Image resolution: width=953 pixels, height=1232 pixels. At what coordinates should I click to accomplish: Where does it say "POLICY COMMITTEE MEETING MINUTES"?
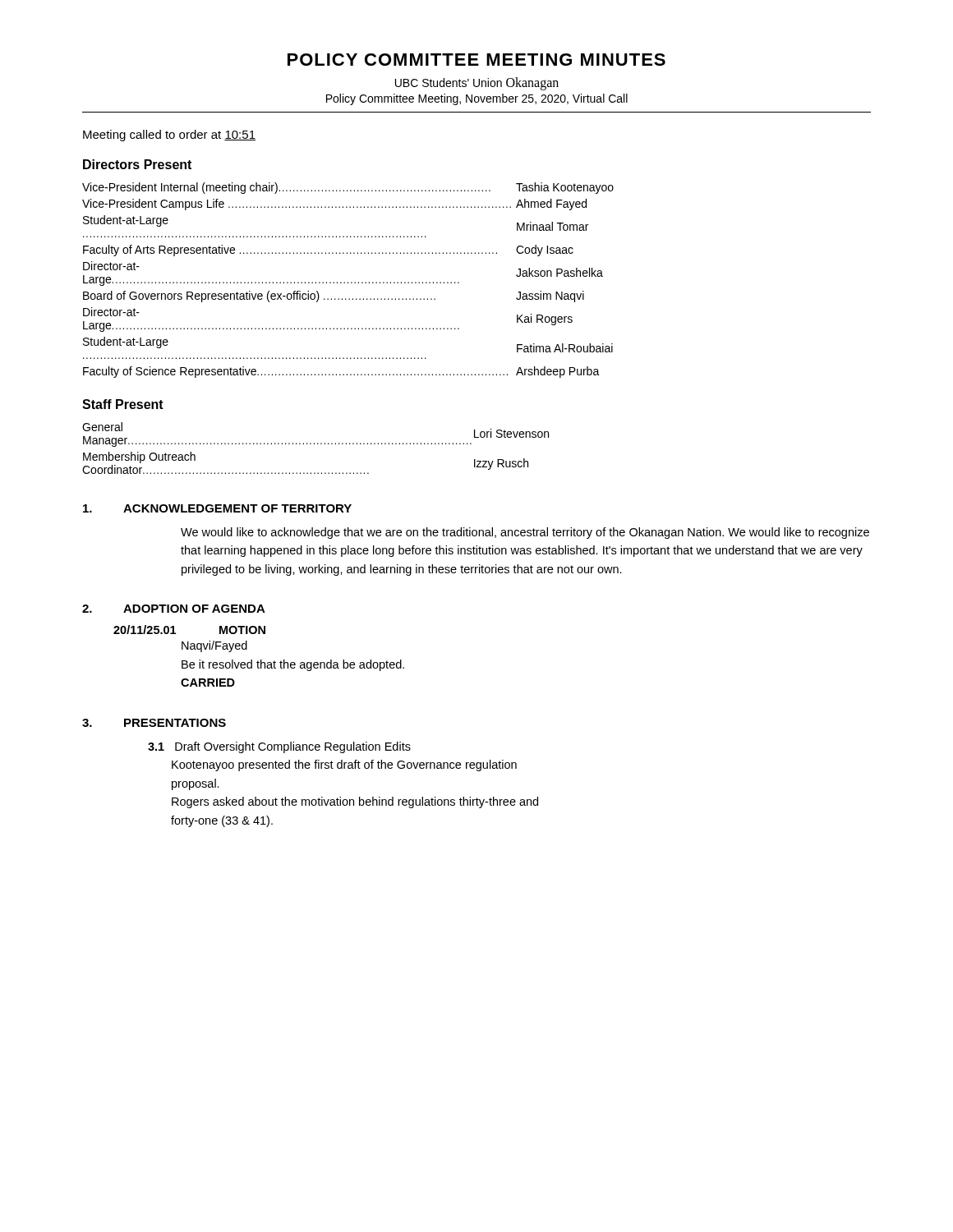(476, 60)
